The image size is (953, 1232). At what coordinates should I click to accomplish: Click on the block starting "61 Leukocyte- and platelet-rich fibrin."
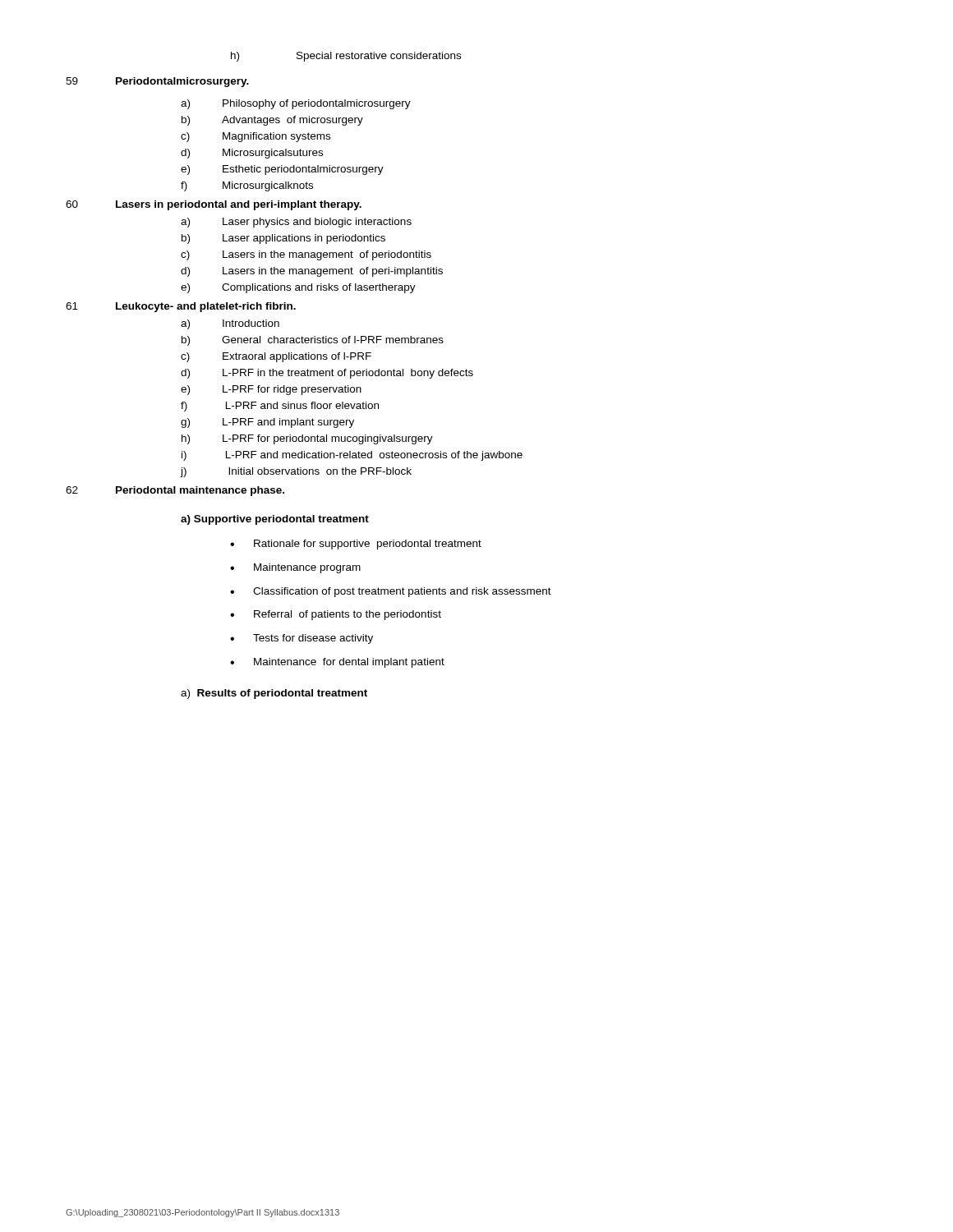(x=181, y=307)
